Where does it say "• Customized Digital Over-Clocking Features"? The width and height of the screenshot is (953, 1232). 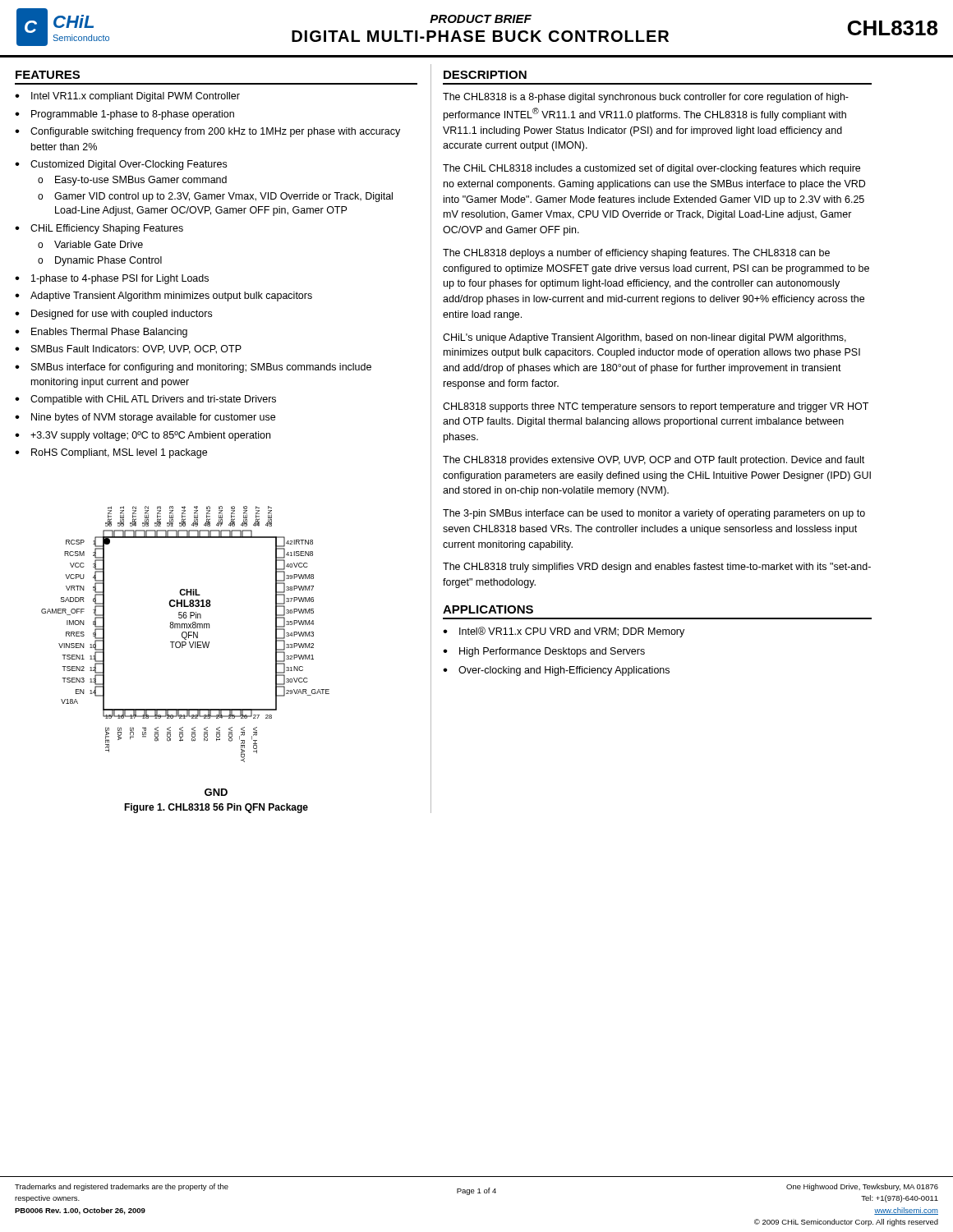click(121, 164)
